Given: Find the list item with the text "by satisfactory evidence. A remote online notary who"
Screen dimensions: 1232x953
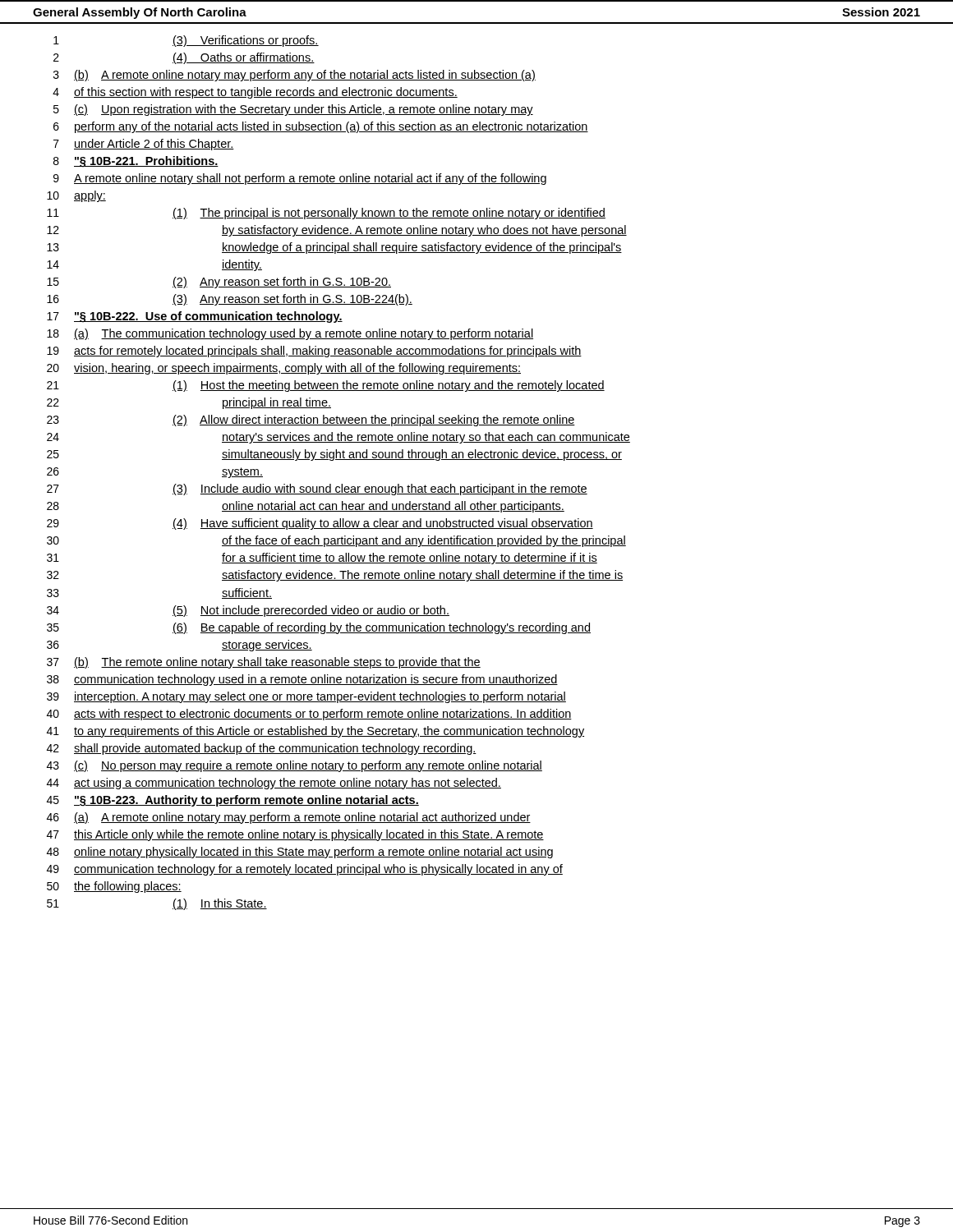Looking at the screenshot, I should click(424, 230).
